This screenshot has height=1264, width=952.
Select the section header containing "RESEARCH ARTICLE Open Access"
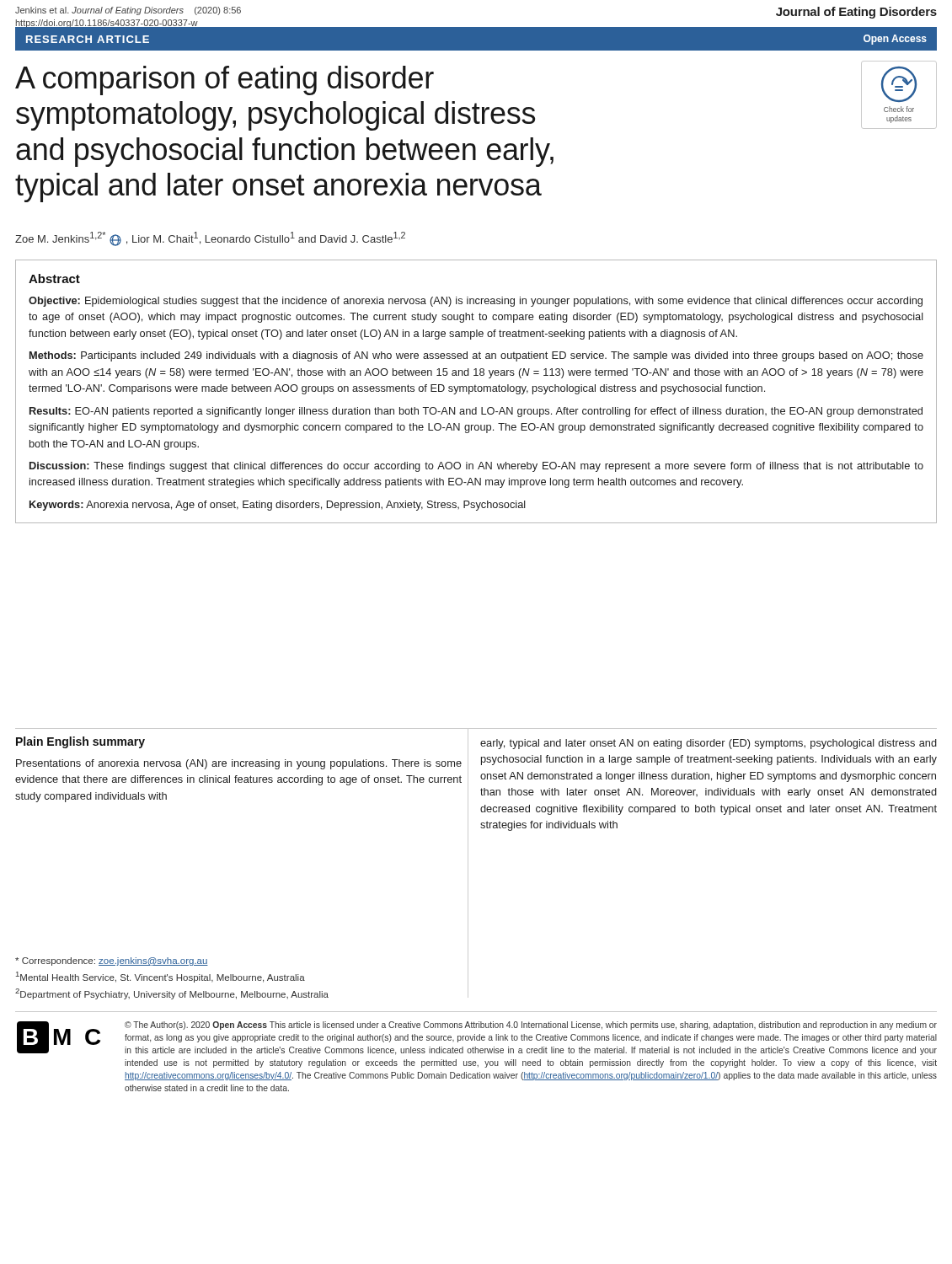point(476,39)
